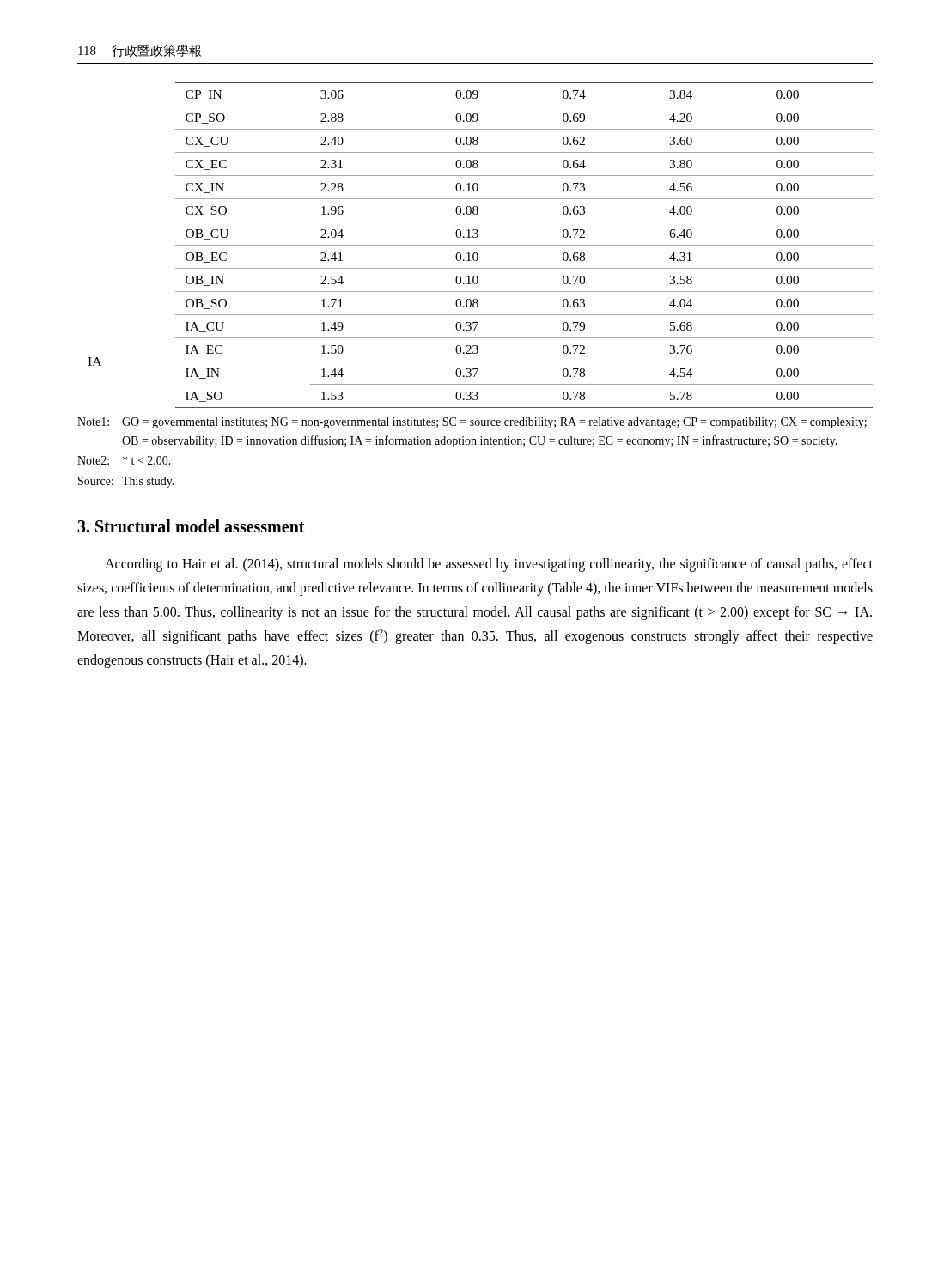This screenshot has width=950, height=1288.
Task: Locate the footnote that reads "Note2: * t <"
Action: [x=124, y=460]
